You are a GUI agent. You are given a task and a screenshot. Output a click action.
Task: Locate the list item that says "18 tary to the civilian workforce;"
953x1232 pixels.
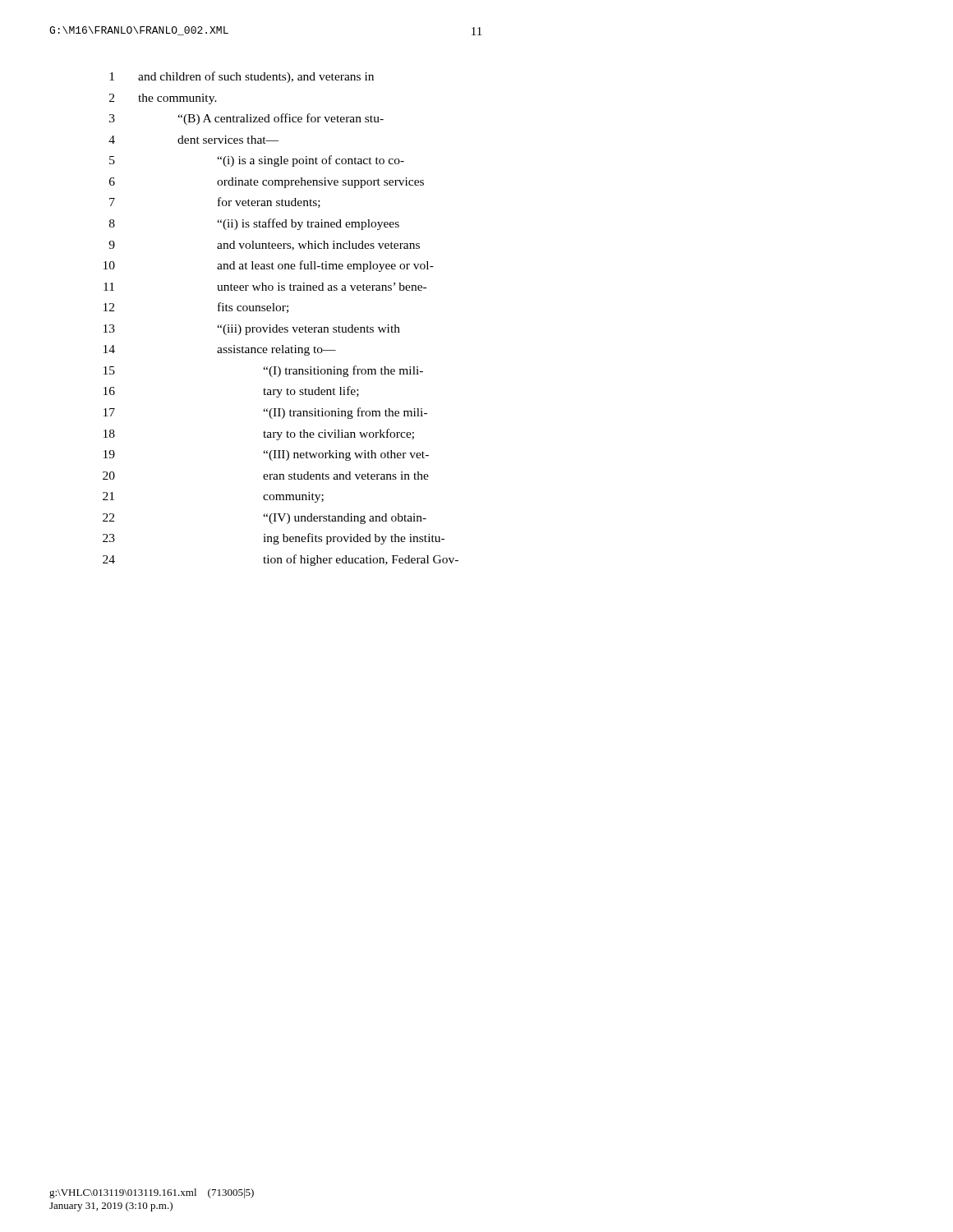click(113, 434)
